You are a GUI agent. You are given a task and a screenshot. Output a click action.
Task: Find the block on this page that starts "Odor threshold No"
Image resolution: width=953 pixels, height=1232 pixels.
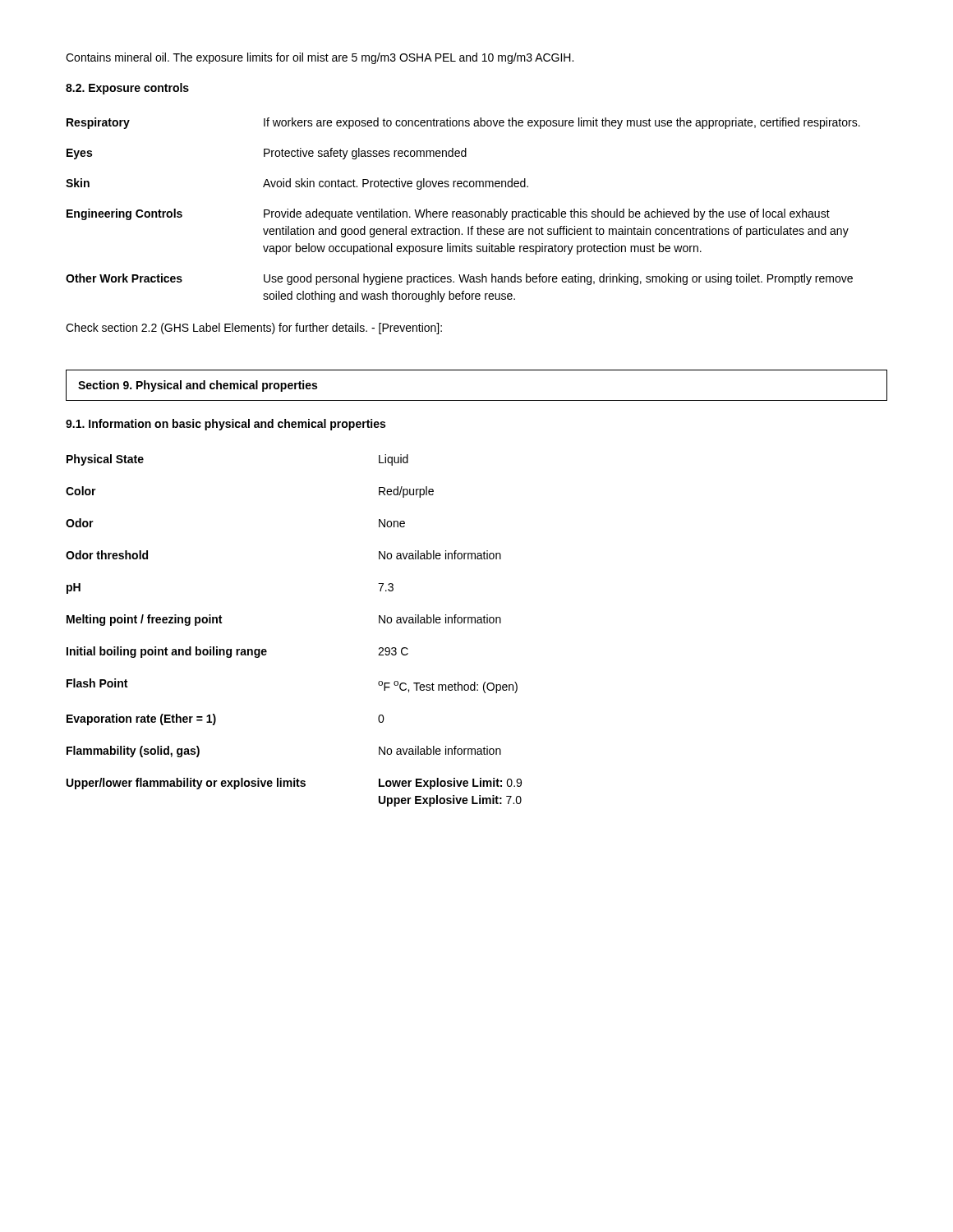pos(476,556)
